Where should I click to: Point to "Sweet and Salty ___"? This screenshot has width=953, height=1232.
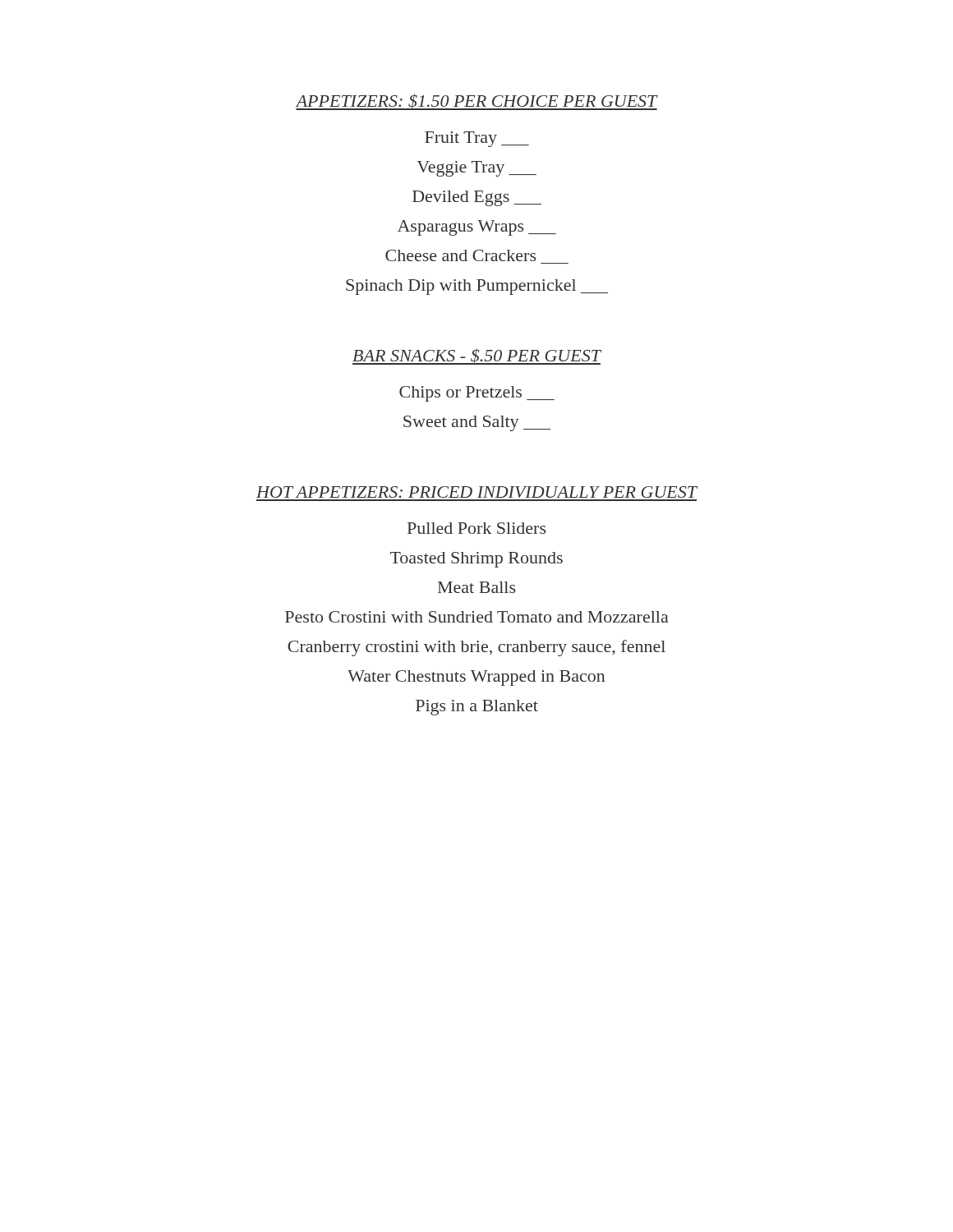(476, 421)
